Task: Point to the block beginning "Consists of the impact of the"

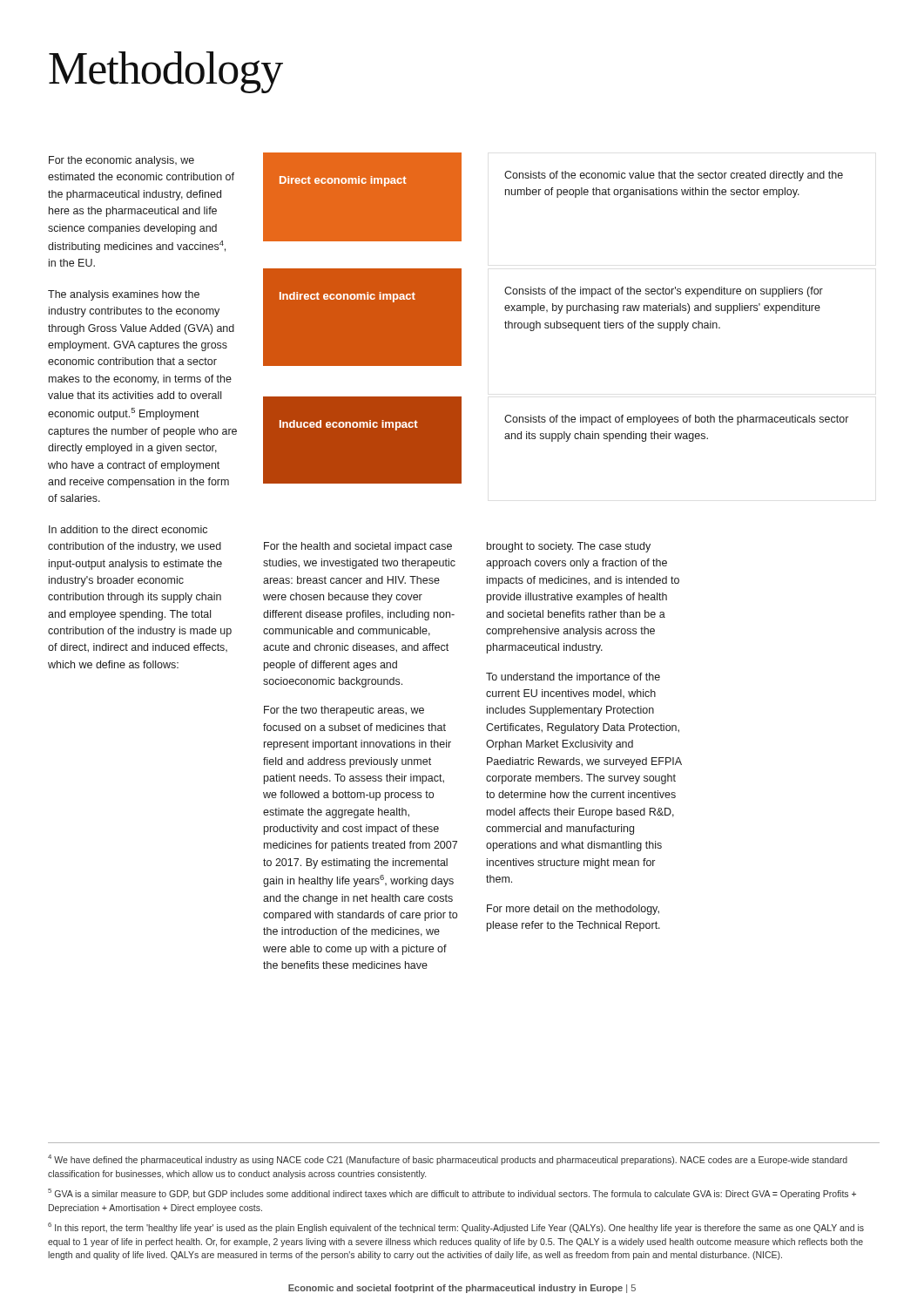Action: tap(663, 308)
